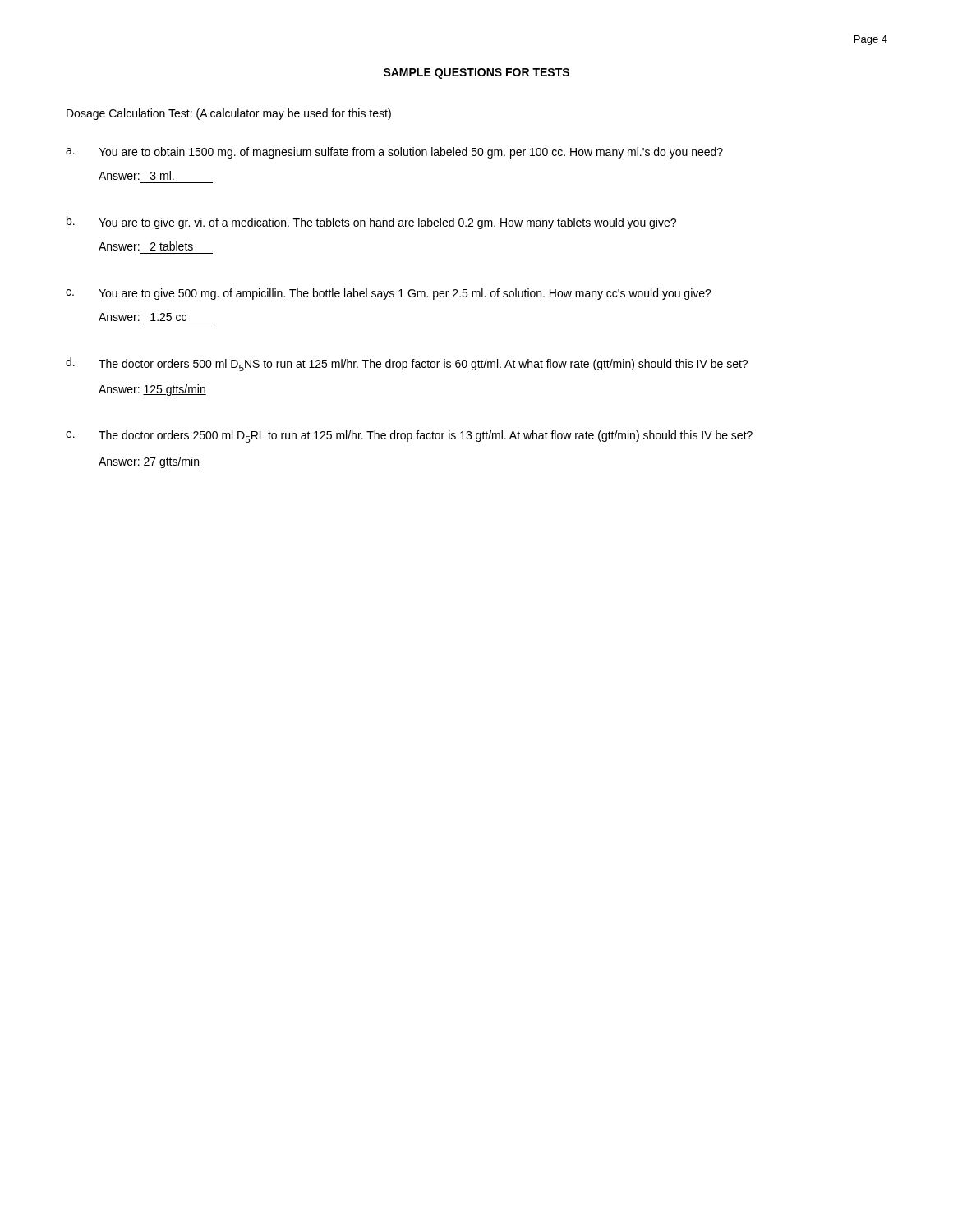Where is the passage that starts "c. You are to give 500 mg."?

(x=476, y=305)
